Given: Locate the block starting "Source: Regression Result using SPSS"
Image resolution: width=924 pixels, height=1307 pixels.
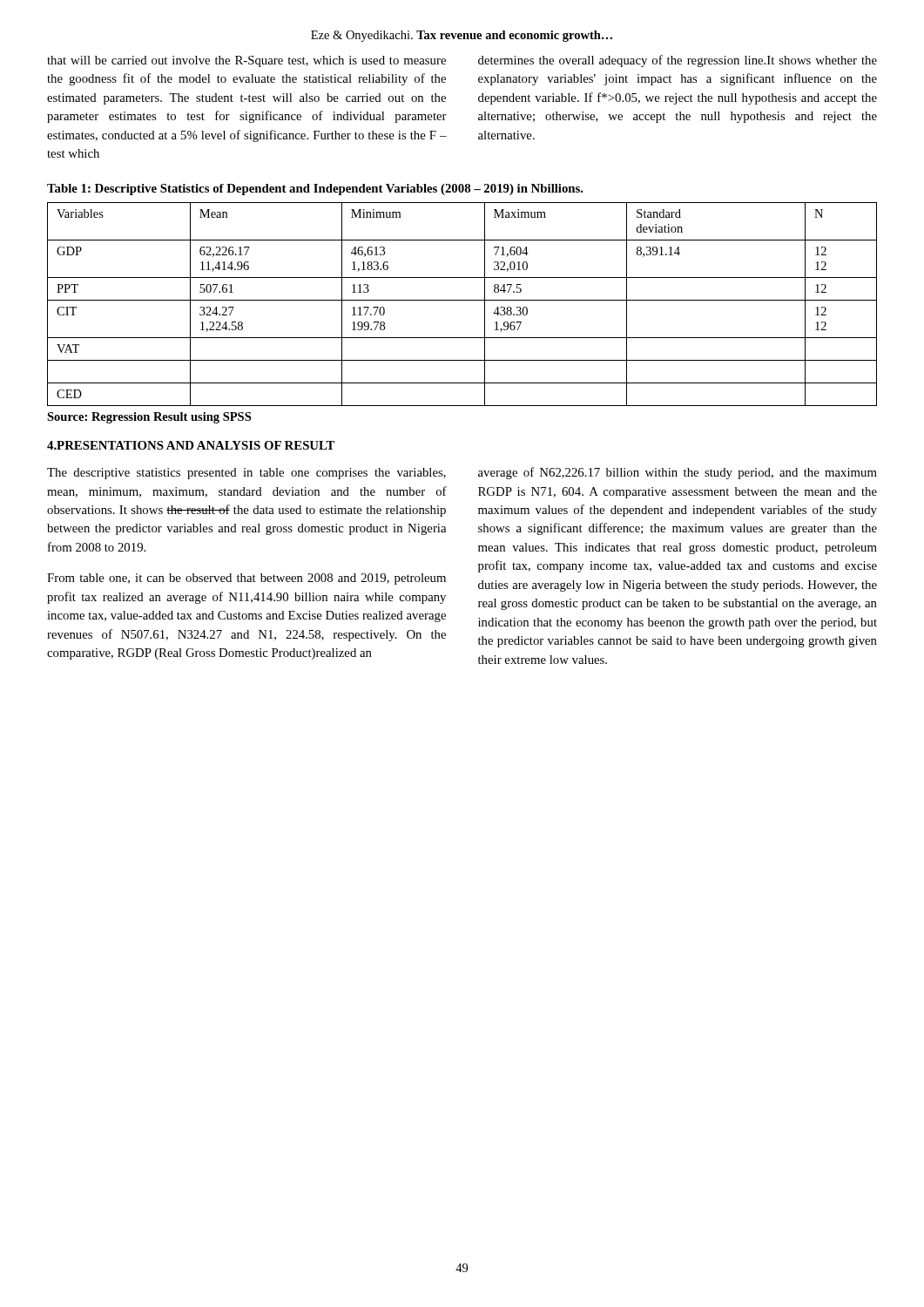Looking at the screenshot, I should coord(149,417).
